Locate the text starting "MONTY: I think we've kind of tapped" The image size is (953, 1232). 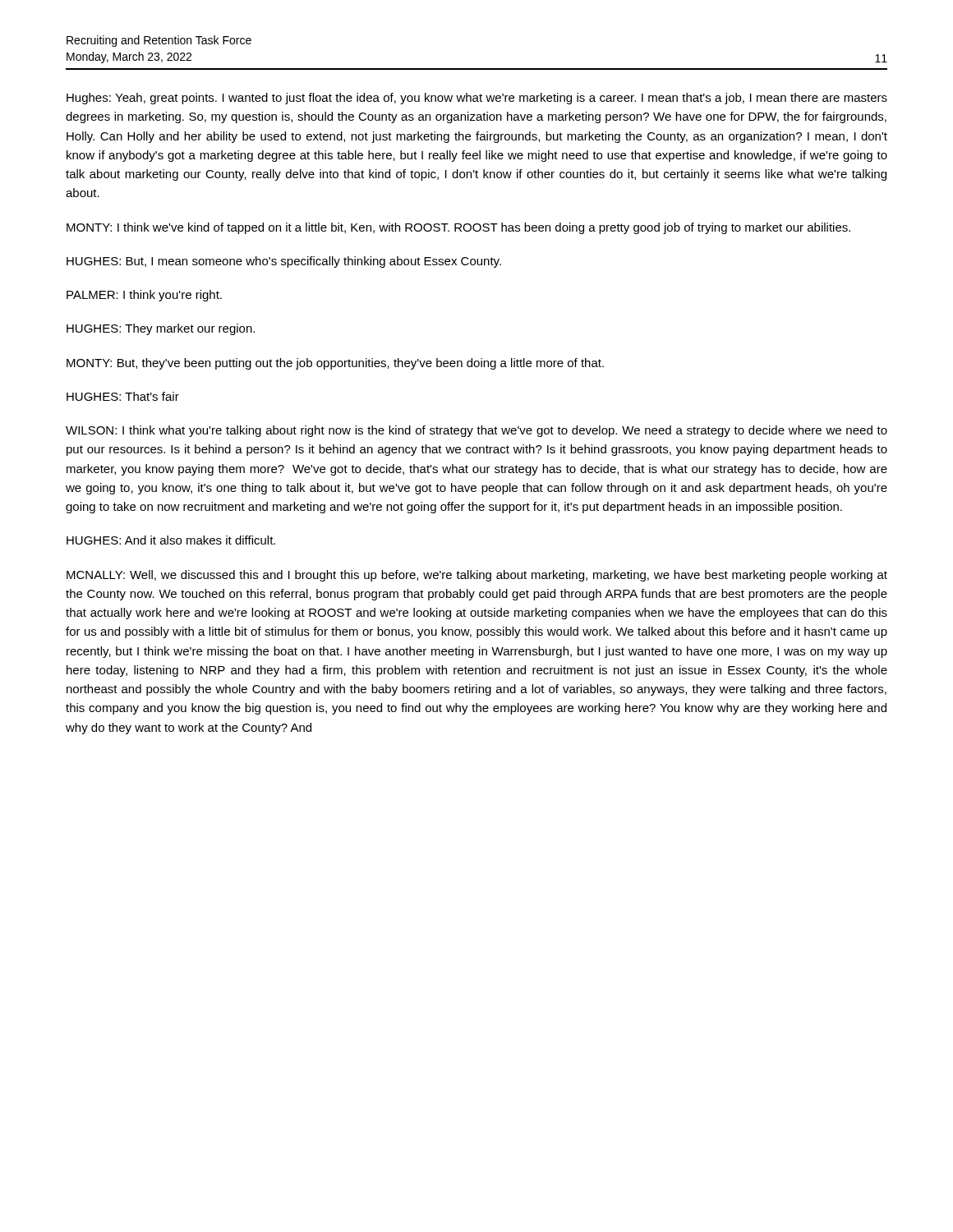tap(459, 227)
